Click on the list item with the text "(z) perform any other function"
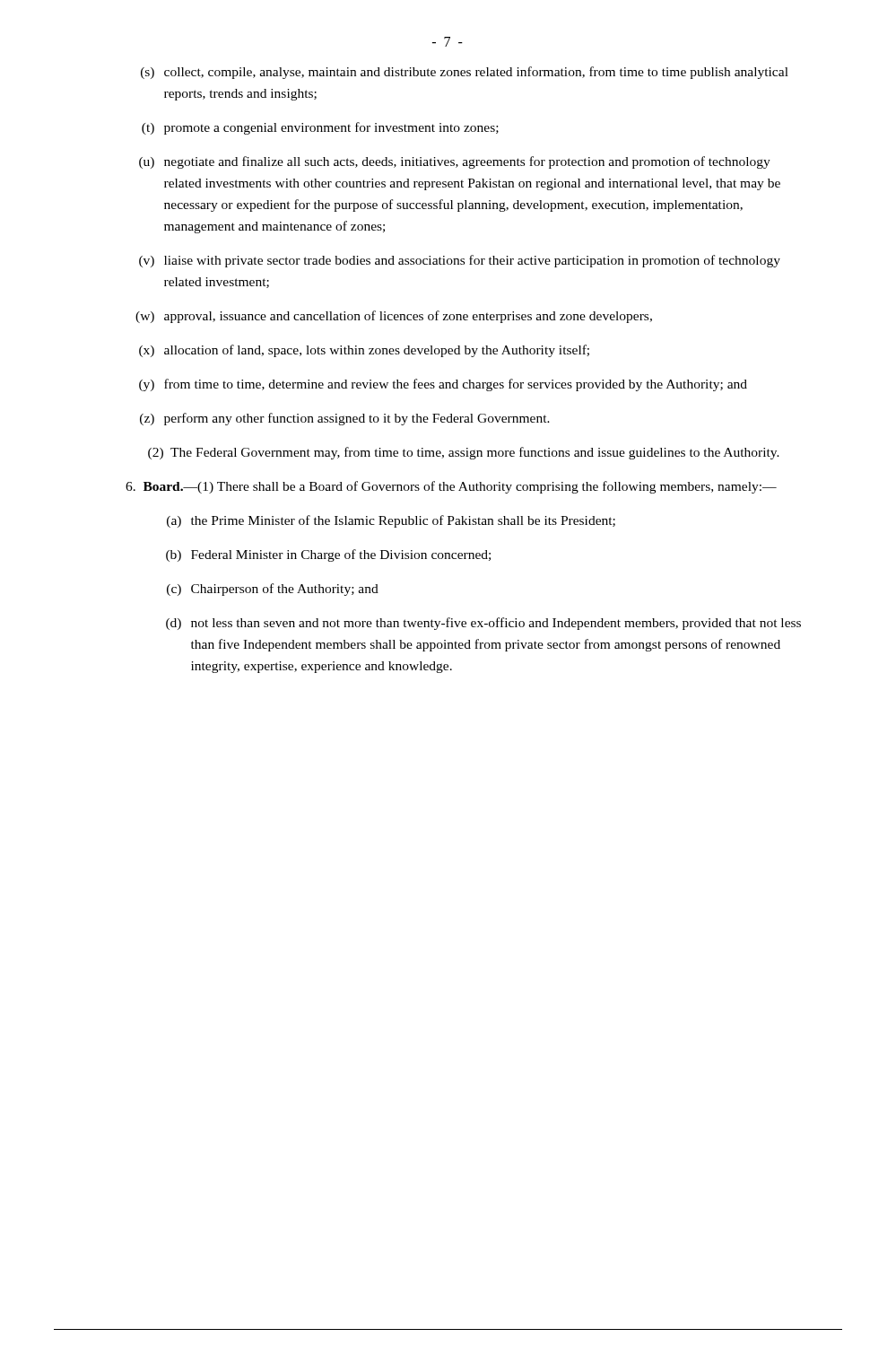The width and height of the screenshot is (896, 1346). (x=461, y=418)
